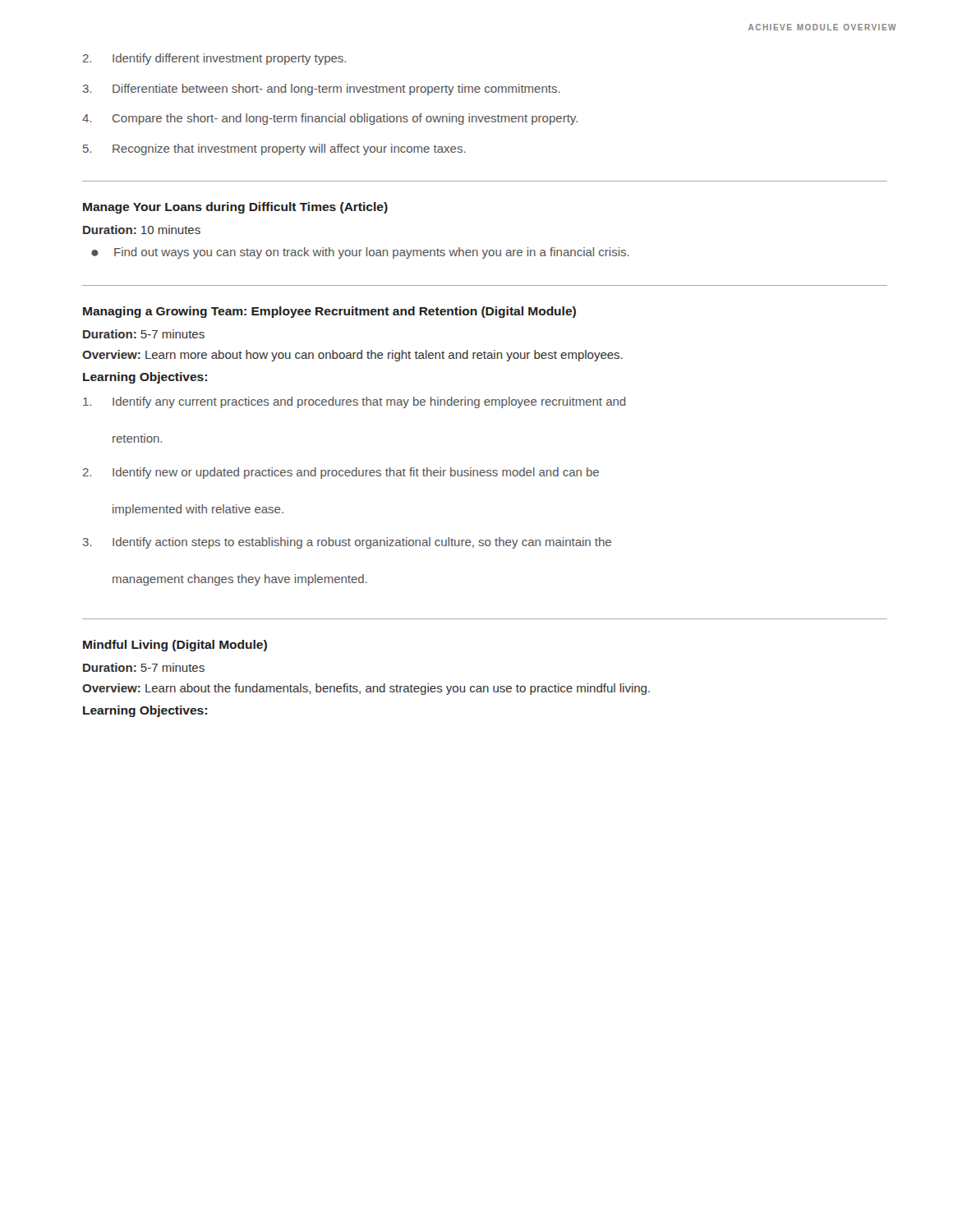953x1232 pixels.
Task: Navigate to the block starting "3. Differentiate between short-"
Action: click(x=321, y=88)
